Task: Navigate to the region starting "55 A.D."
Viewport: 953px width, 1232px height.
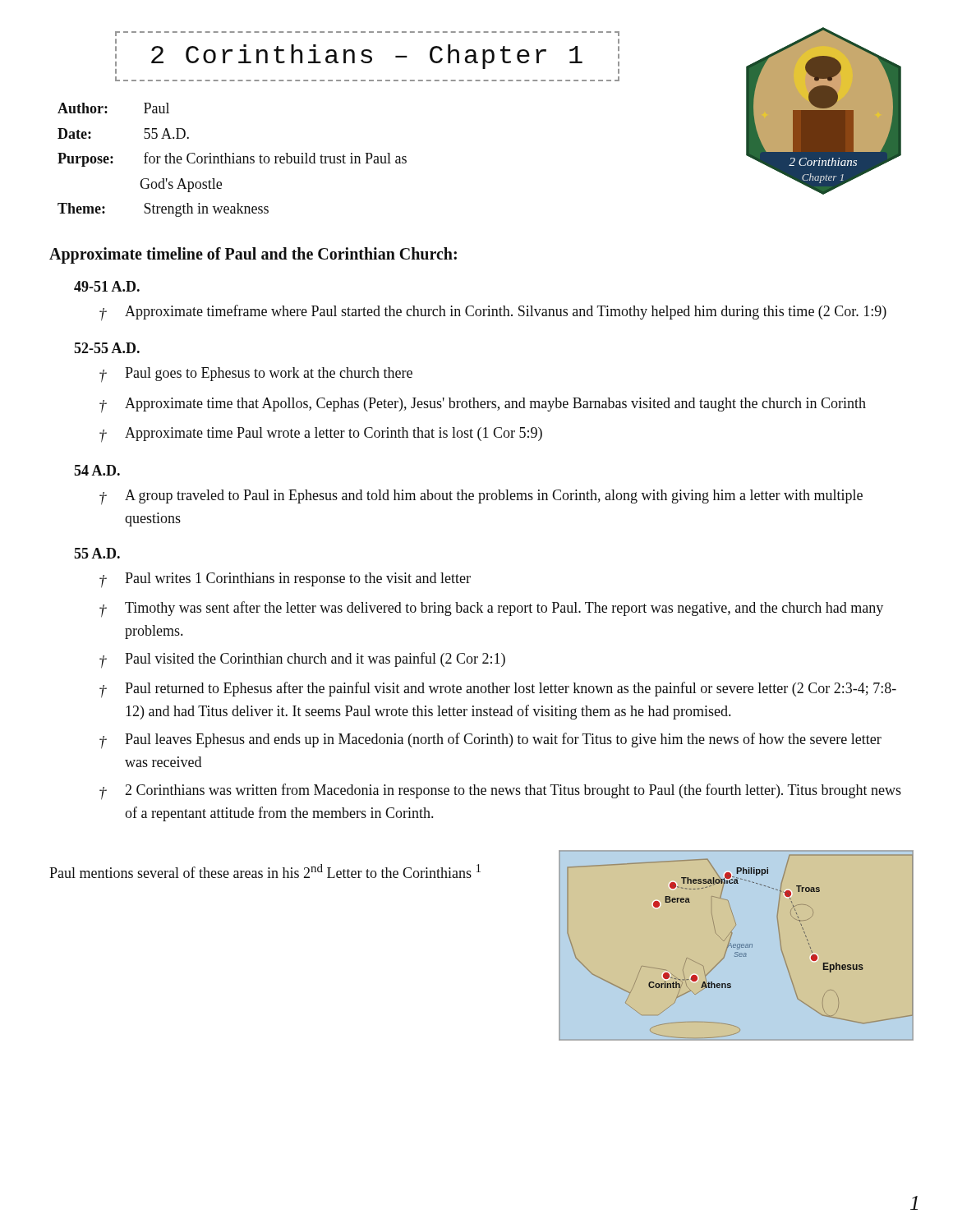Action: point(97,553)
